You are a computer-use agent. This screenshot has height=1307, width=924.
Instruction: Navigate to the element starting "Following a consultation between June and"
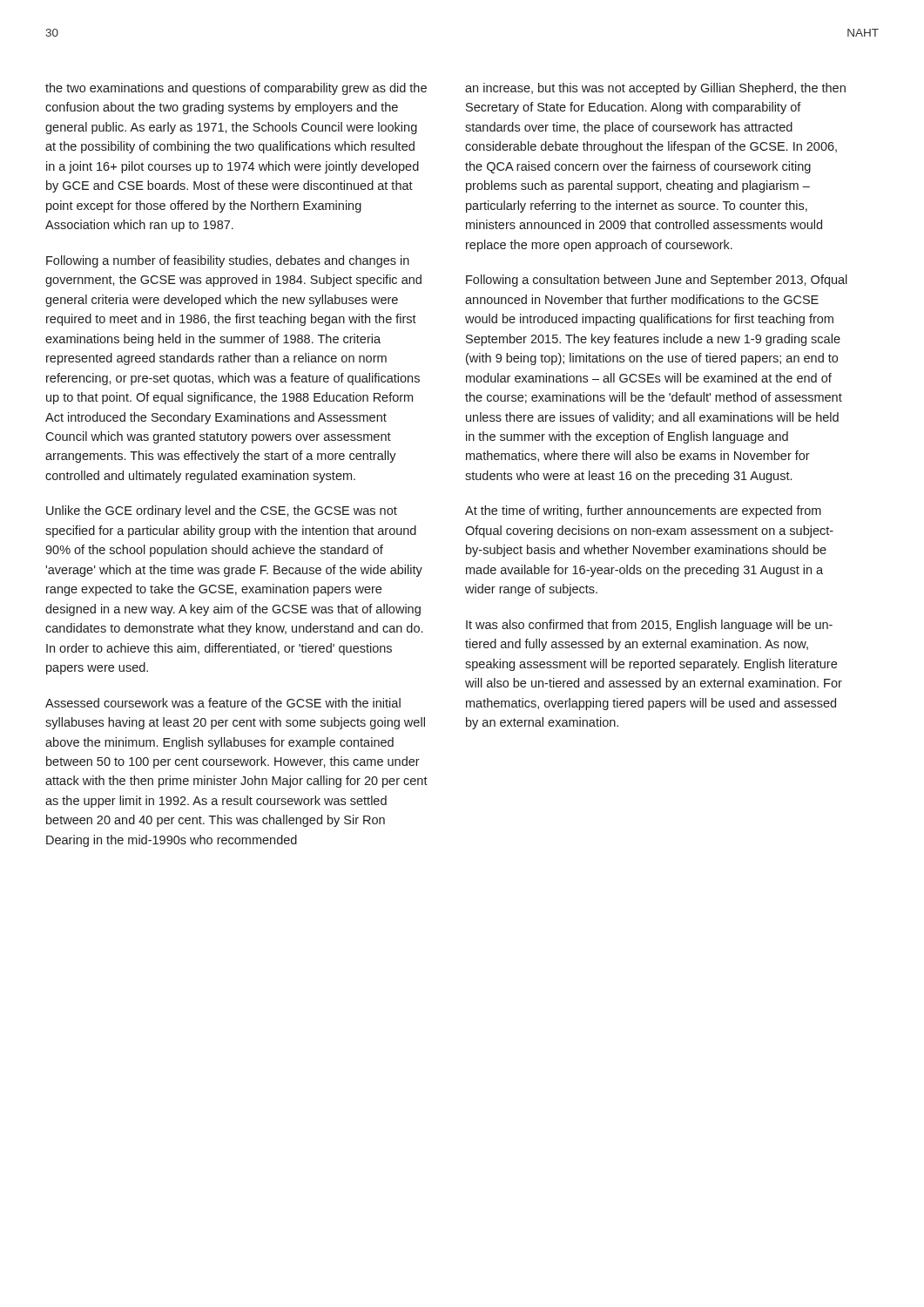click(657, 378)
